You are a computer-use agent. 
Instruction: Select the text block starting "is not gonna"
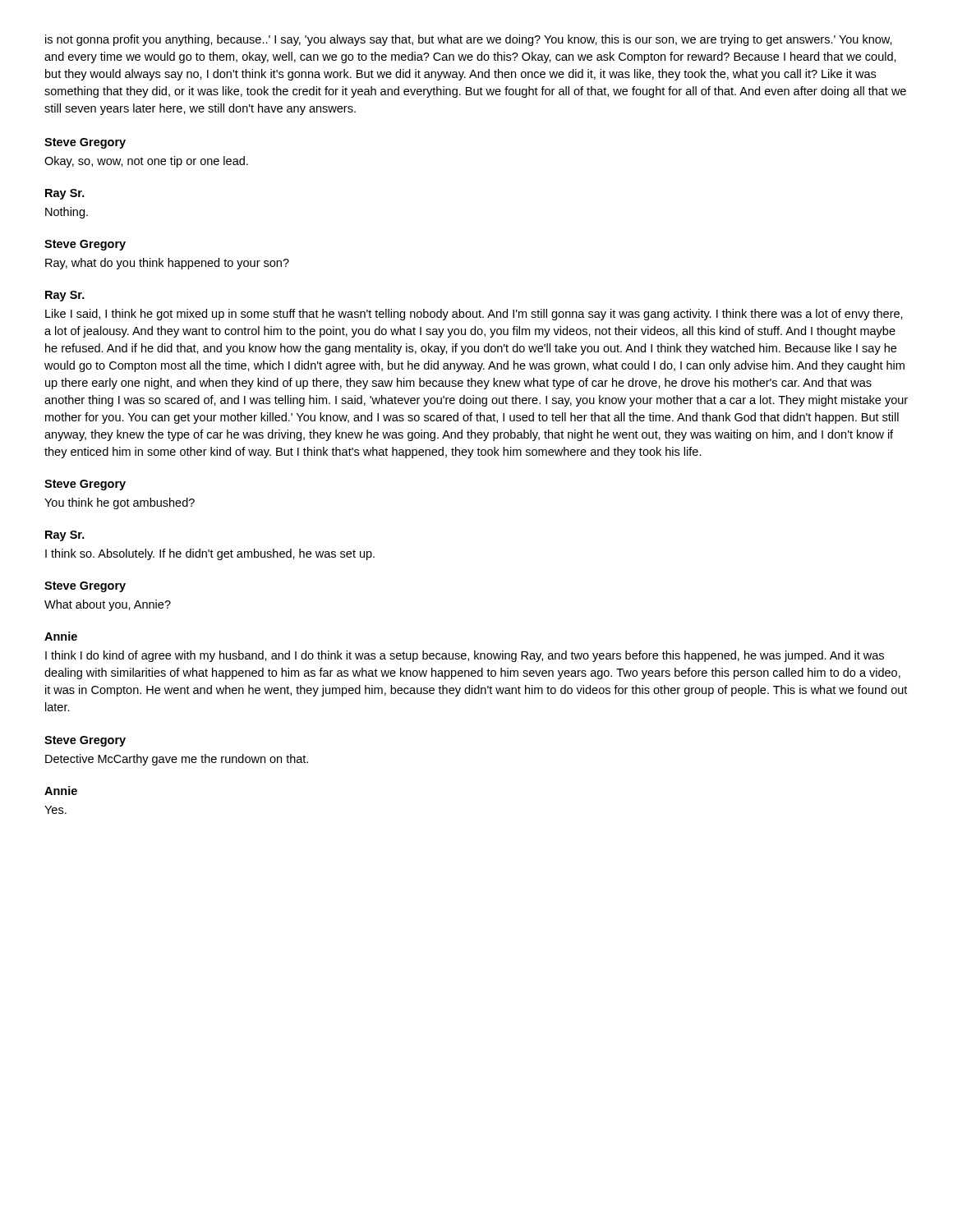pyautogui.click(x=475, y=74)
